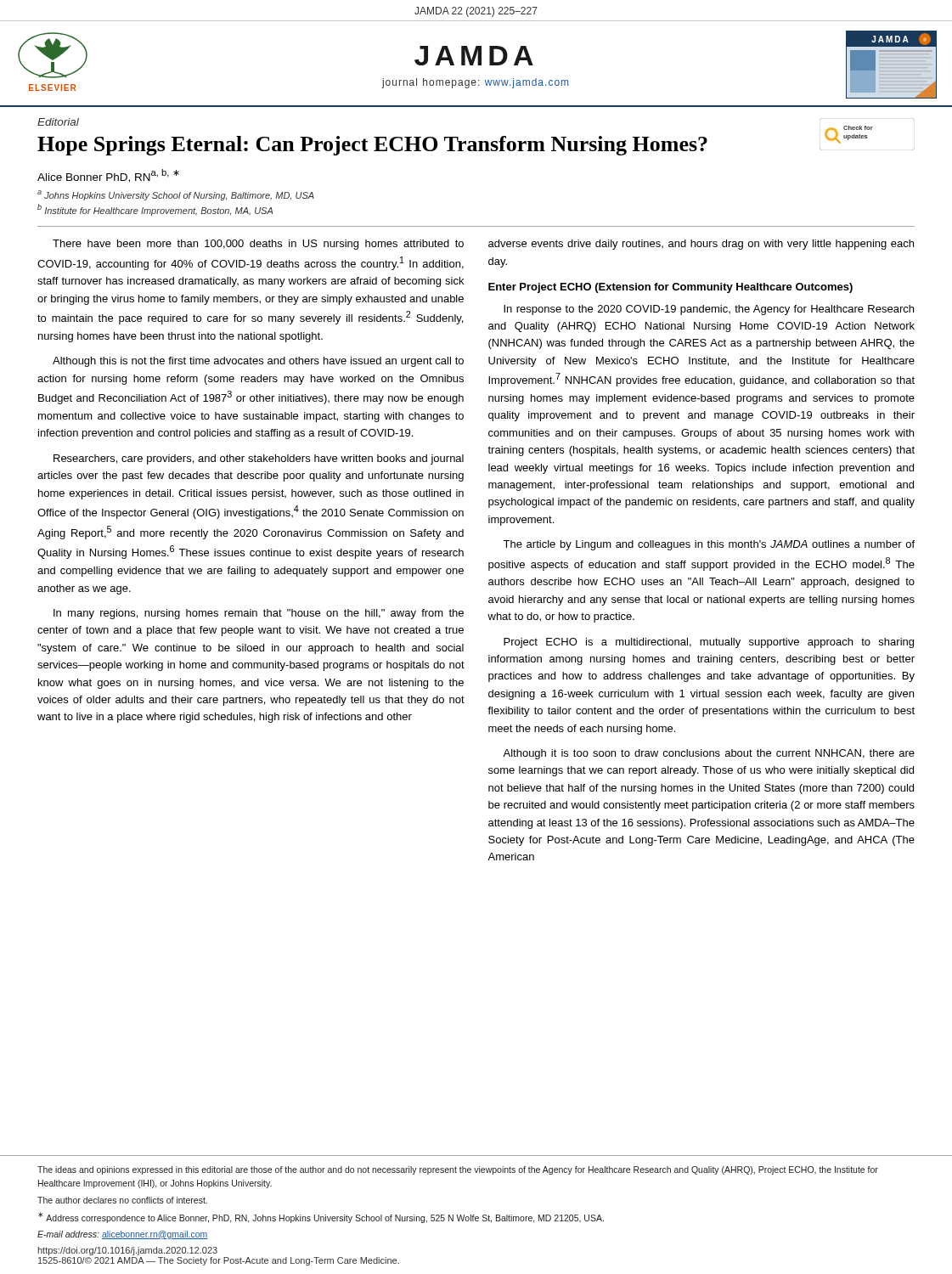The image size is (952, 1274).
Task: Point to the block beginning "Although it is too soon to draw"
Action: (x=701, y=805)
